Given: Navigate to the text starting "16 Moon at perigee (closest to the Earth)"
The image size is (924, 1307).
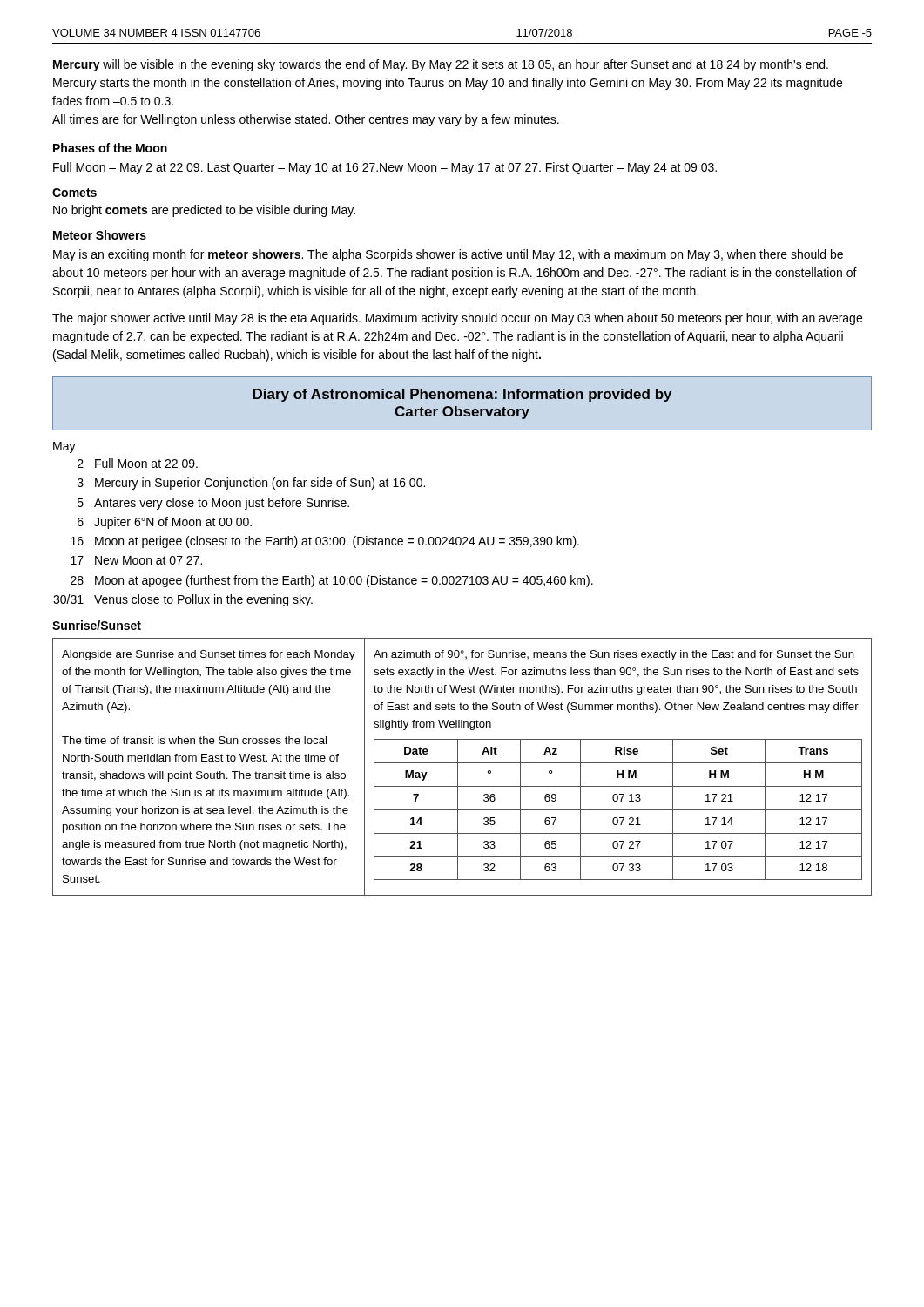Looking at the screenshot, I should click(x=462, y=541).
